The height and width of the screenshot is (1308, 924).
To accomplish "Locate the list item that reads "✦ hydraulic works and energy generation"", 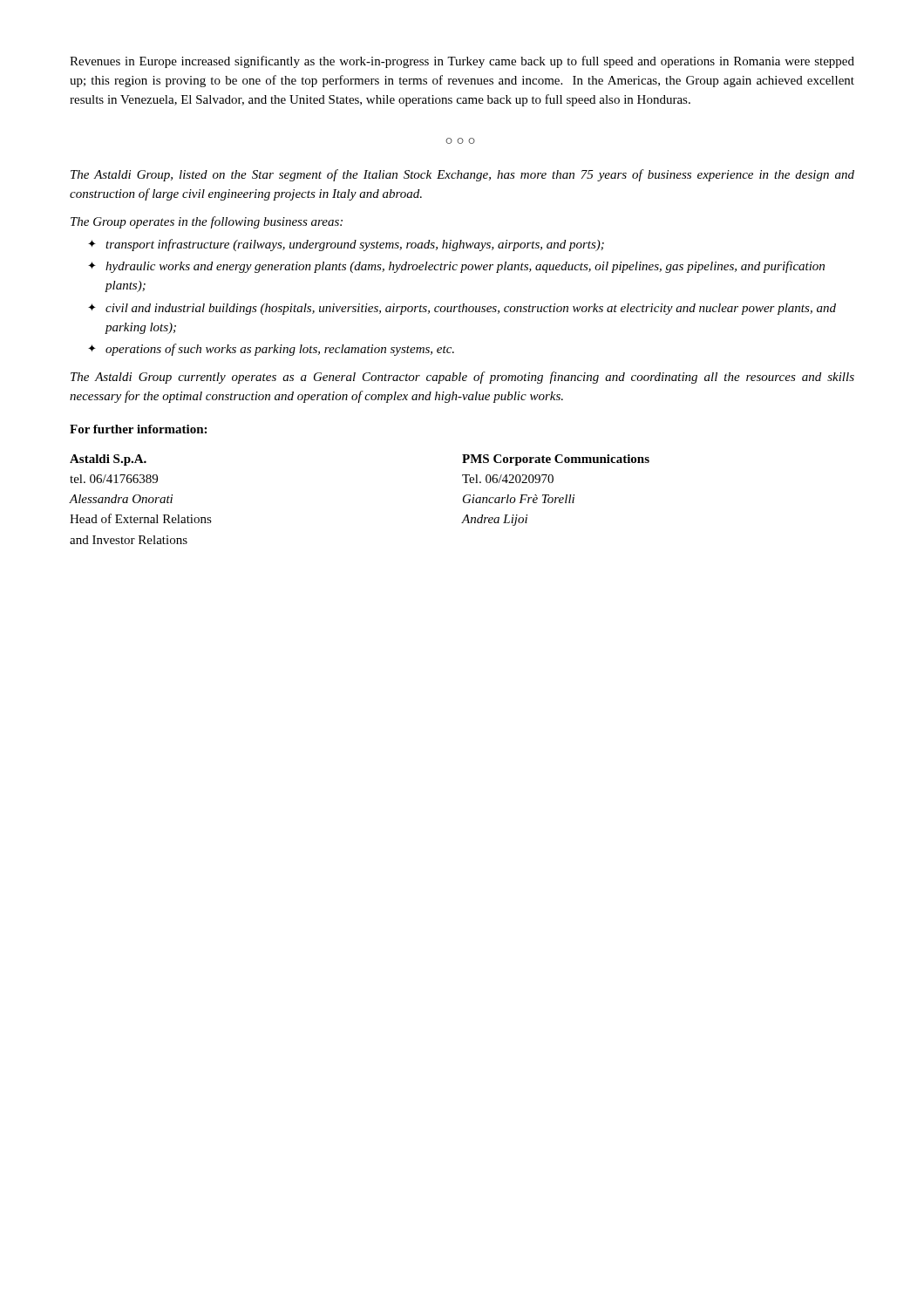I will tap(471, 276).
